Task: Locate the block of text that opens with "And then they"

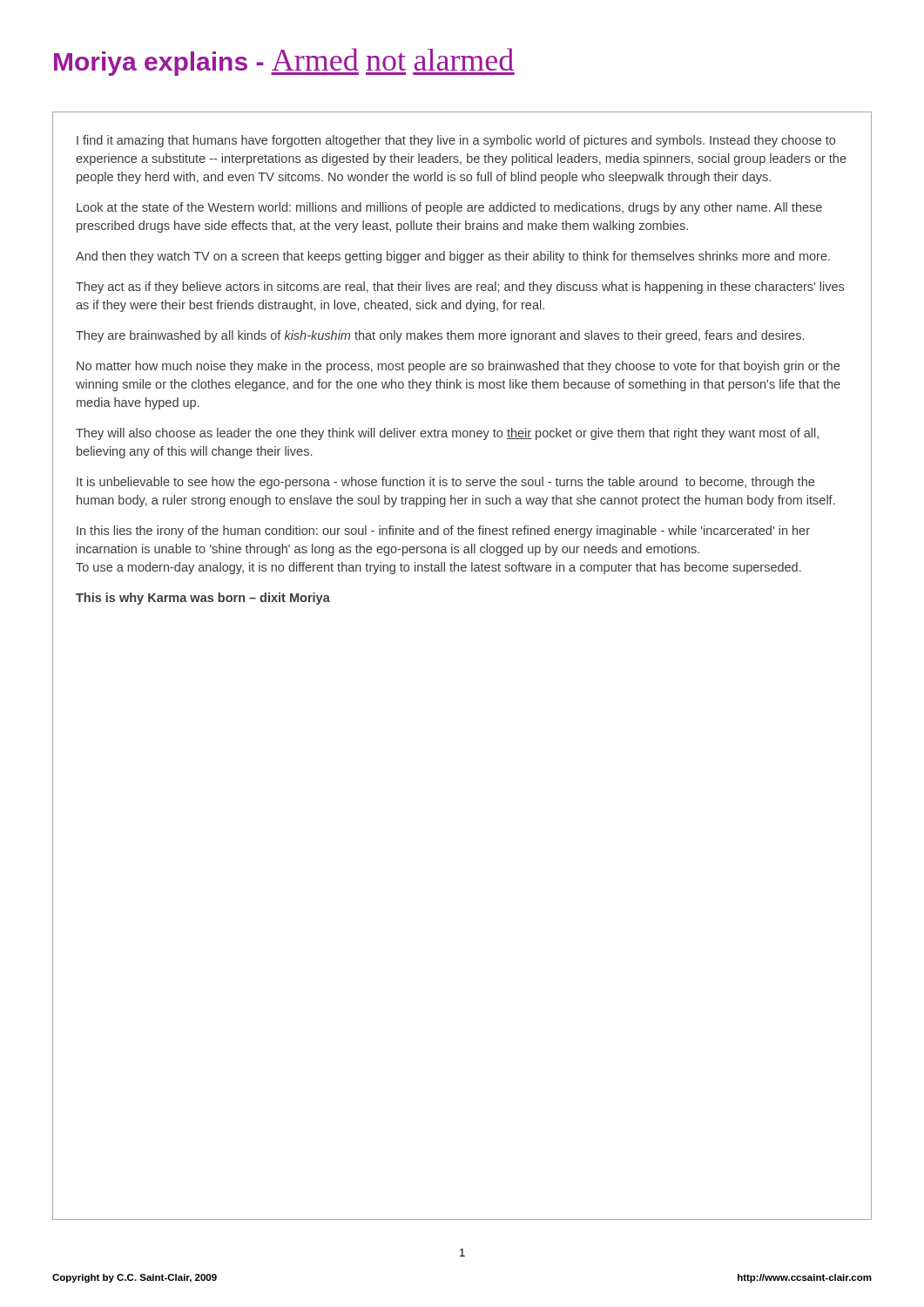Action: click(462, 257)
